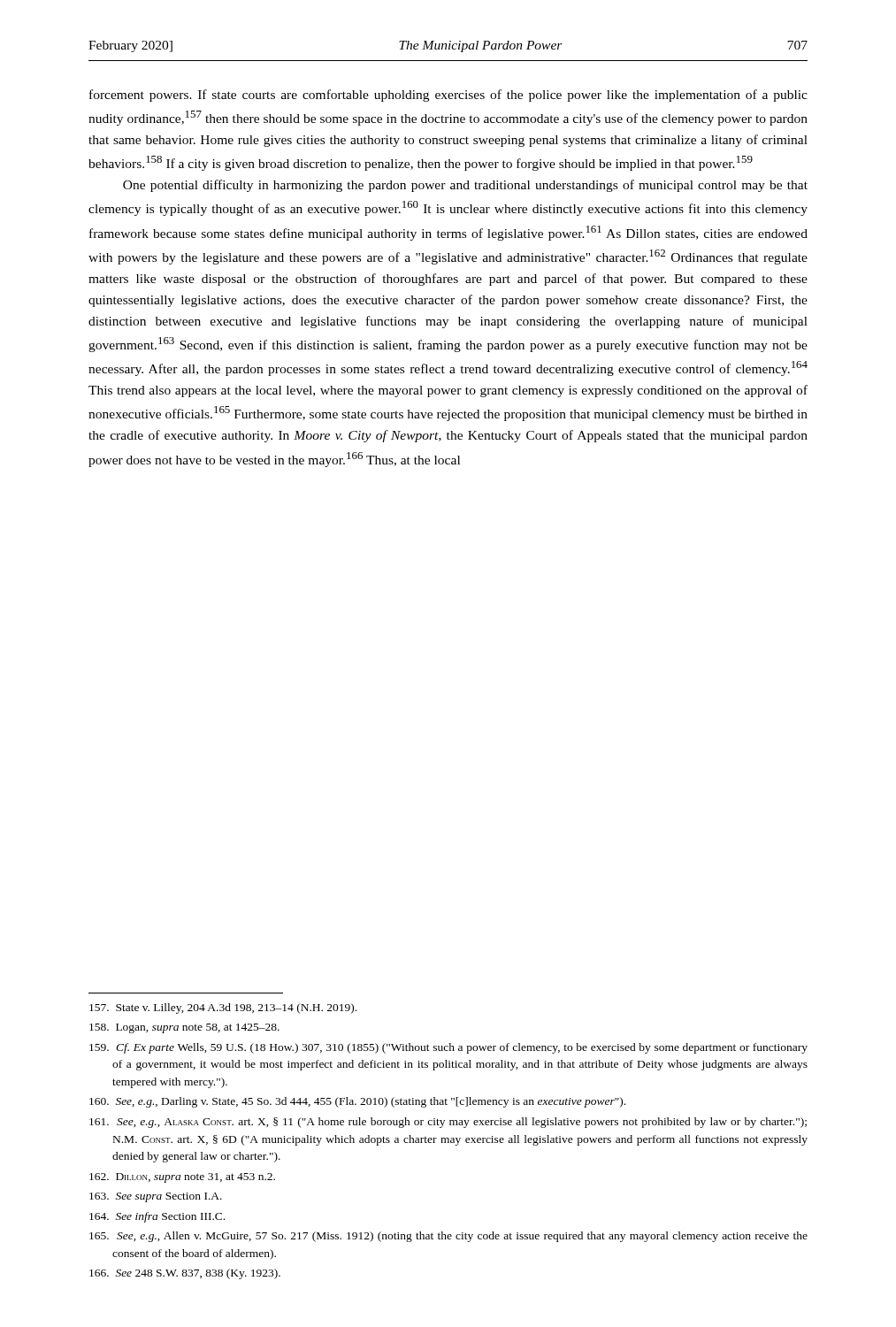Locate the block of text that opens with "Cf. Ex parte"

(448, 1064)
